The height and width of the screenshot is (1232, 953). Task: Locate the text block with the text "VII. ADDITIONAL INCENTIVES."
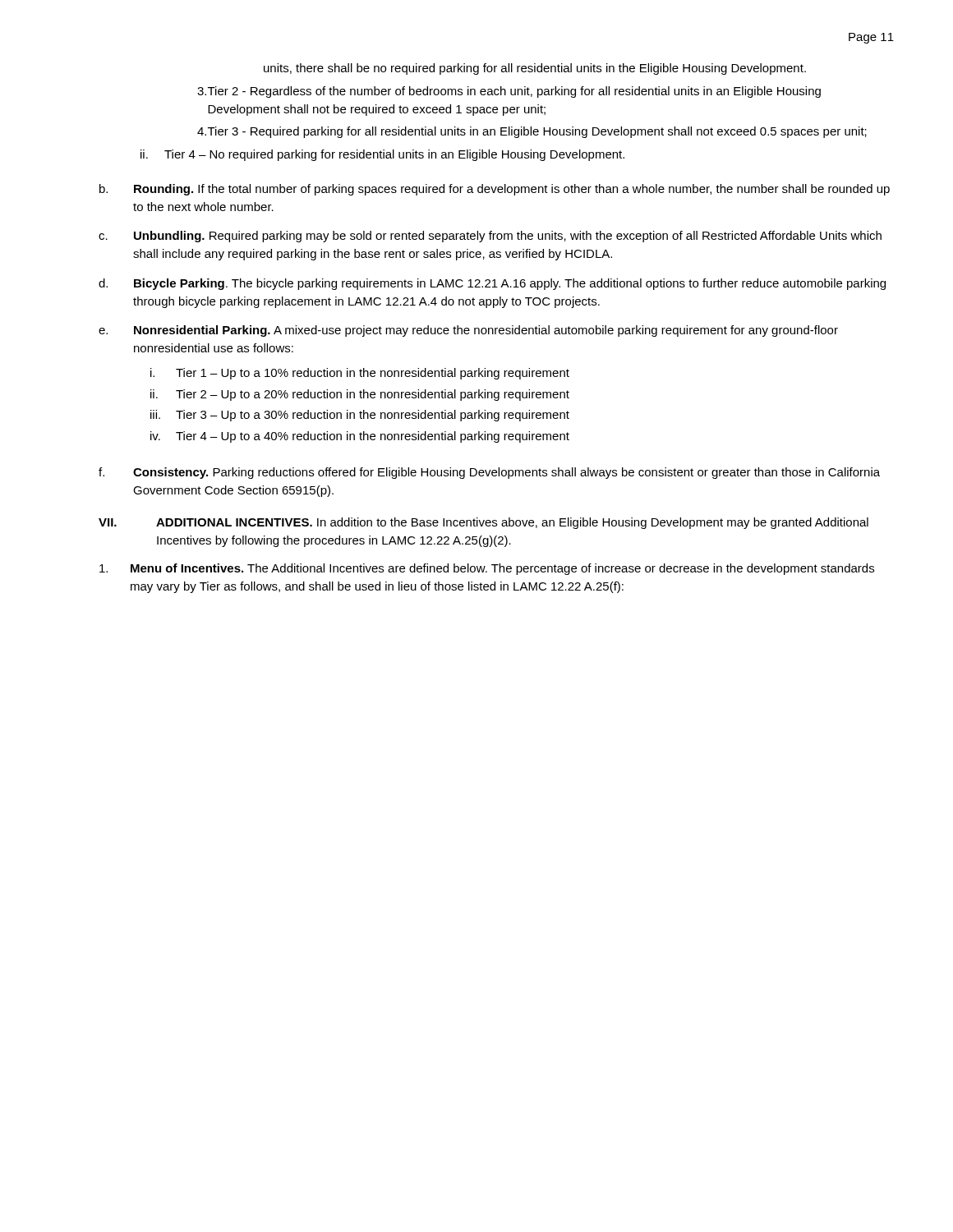click(x=496, y=531)
